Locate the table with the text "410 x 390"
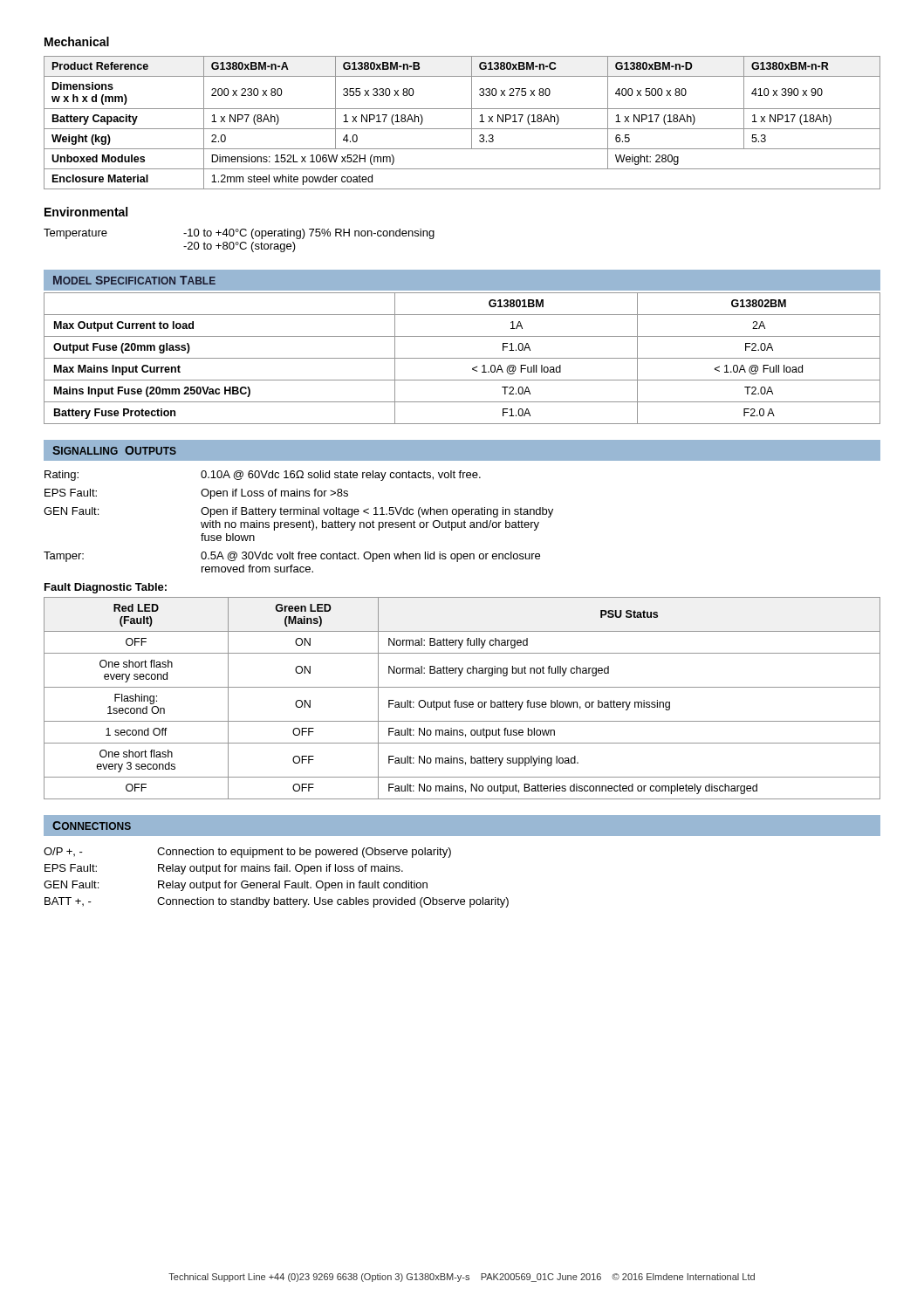 coord(462,123)
